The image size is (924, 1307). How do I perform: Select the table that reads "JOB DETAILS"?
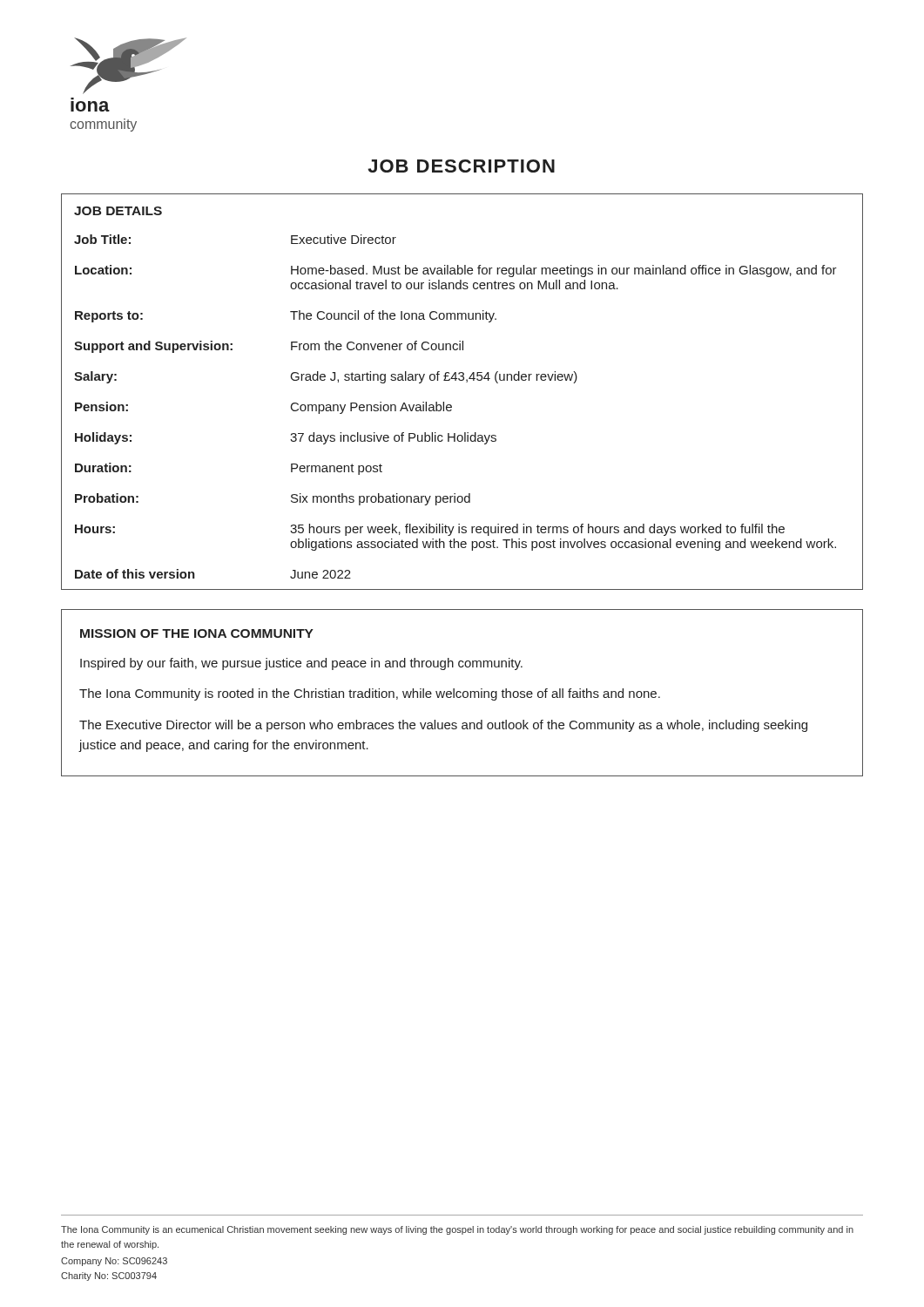(462, 392)
